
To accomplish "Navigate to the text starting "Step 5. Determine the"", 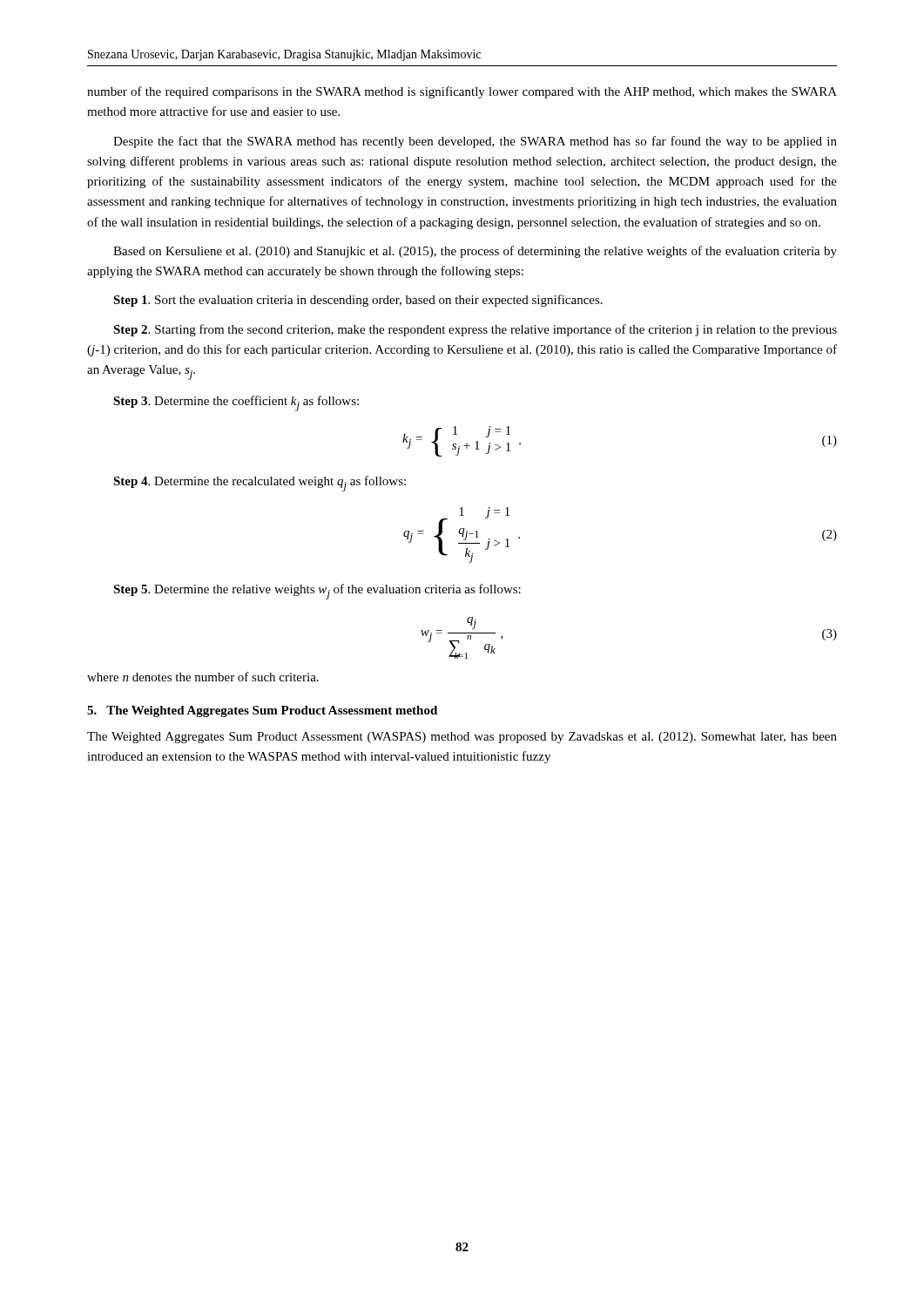I will tap(462, 591).
